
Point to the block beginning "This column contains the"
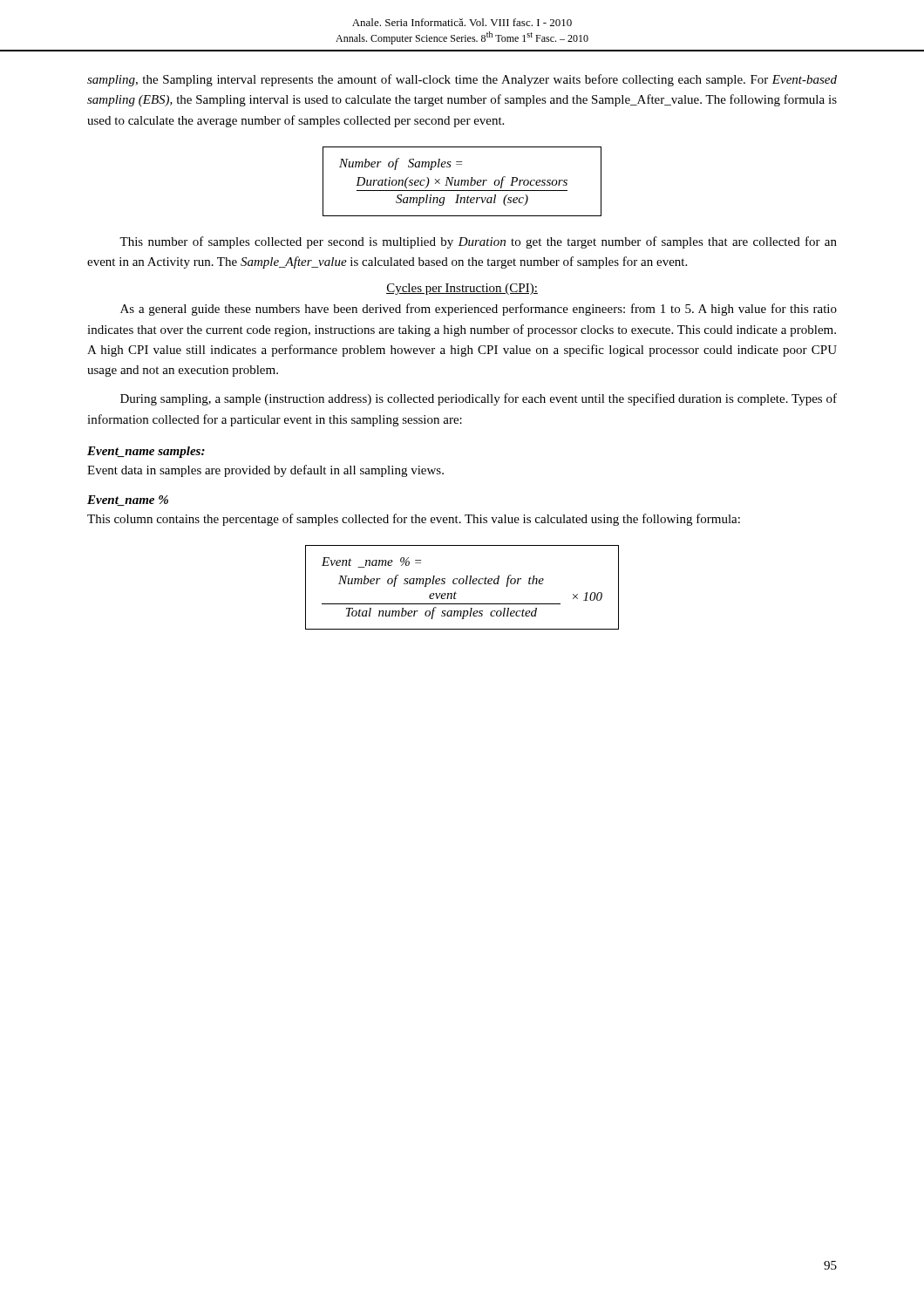(414, 519)
